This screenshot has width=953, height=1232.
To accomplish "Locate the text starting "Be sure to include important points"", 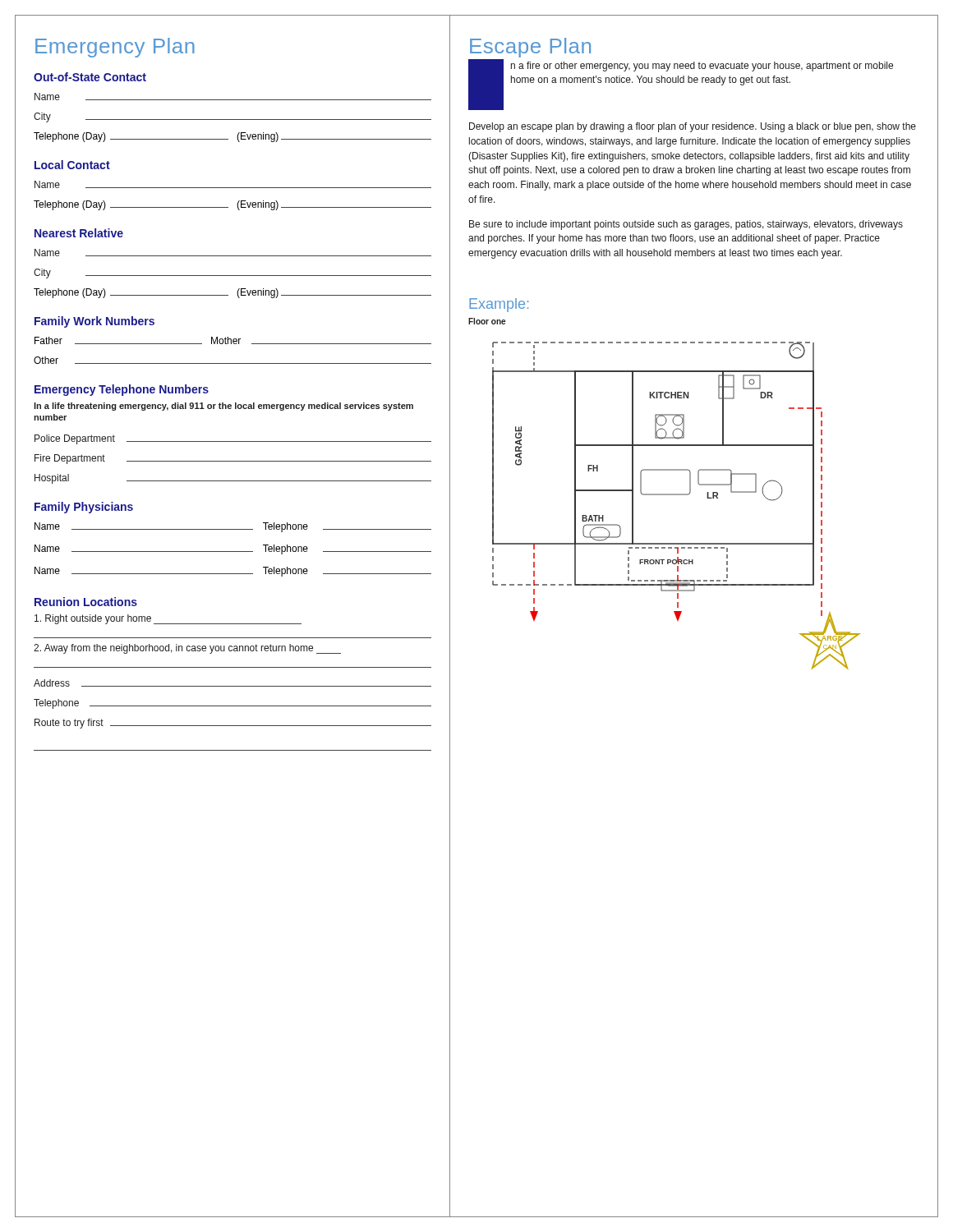I will 694,239.
